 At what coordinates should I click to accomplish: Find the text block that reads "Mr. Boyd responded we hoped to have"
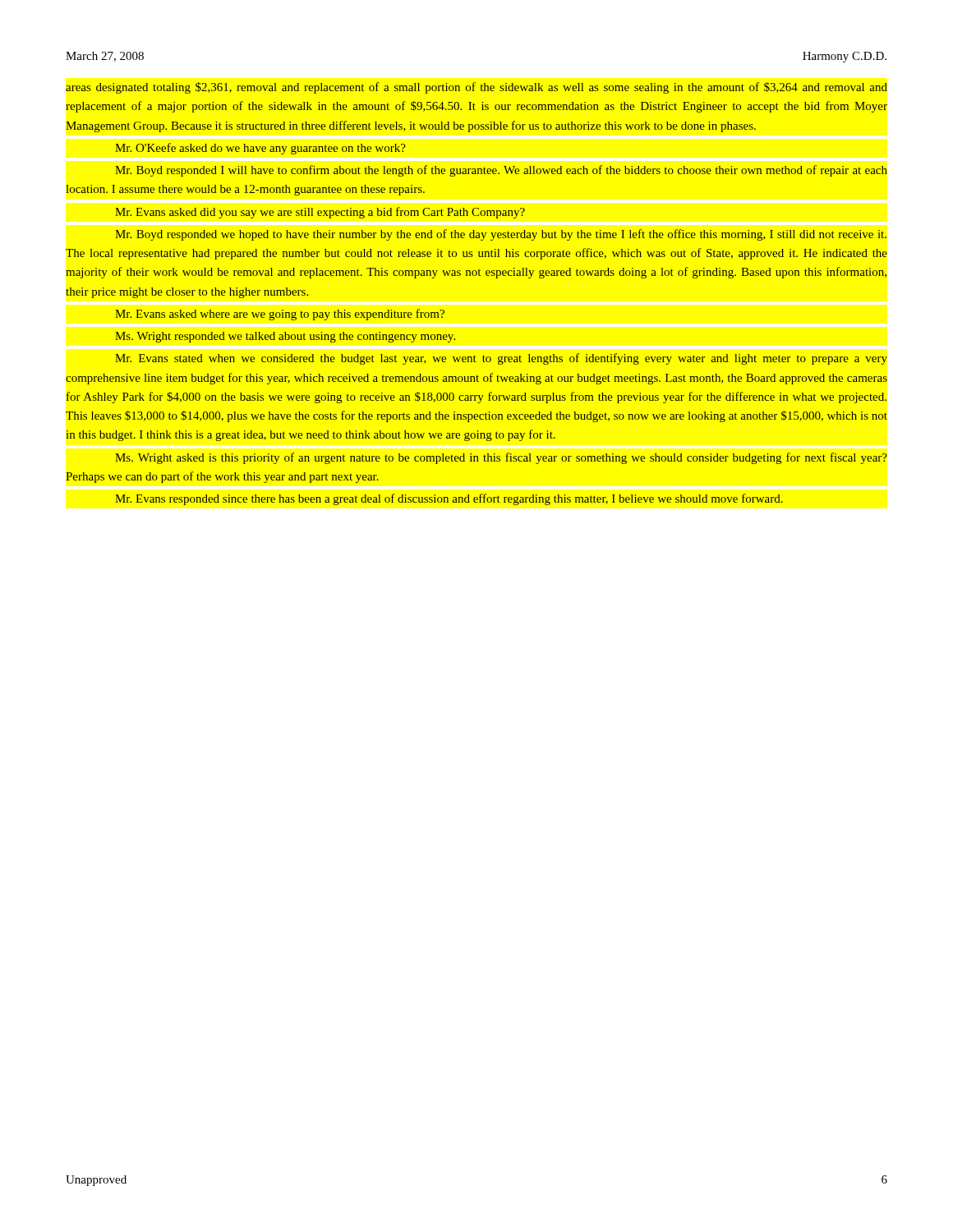tap(476, 263)
